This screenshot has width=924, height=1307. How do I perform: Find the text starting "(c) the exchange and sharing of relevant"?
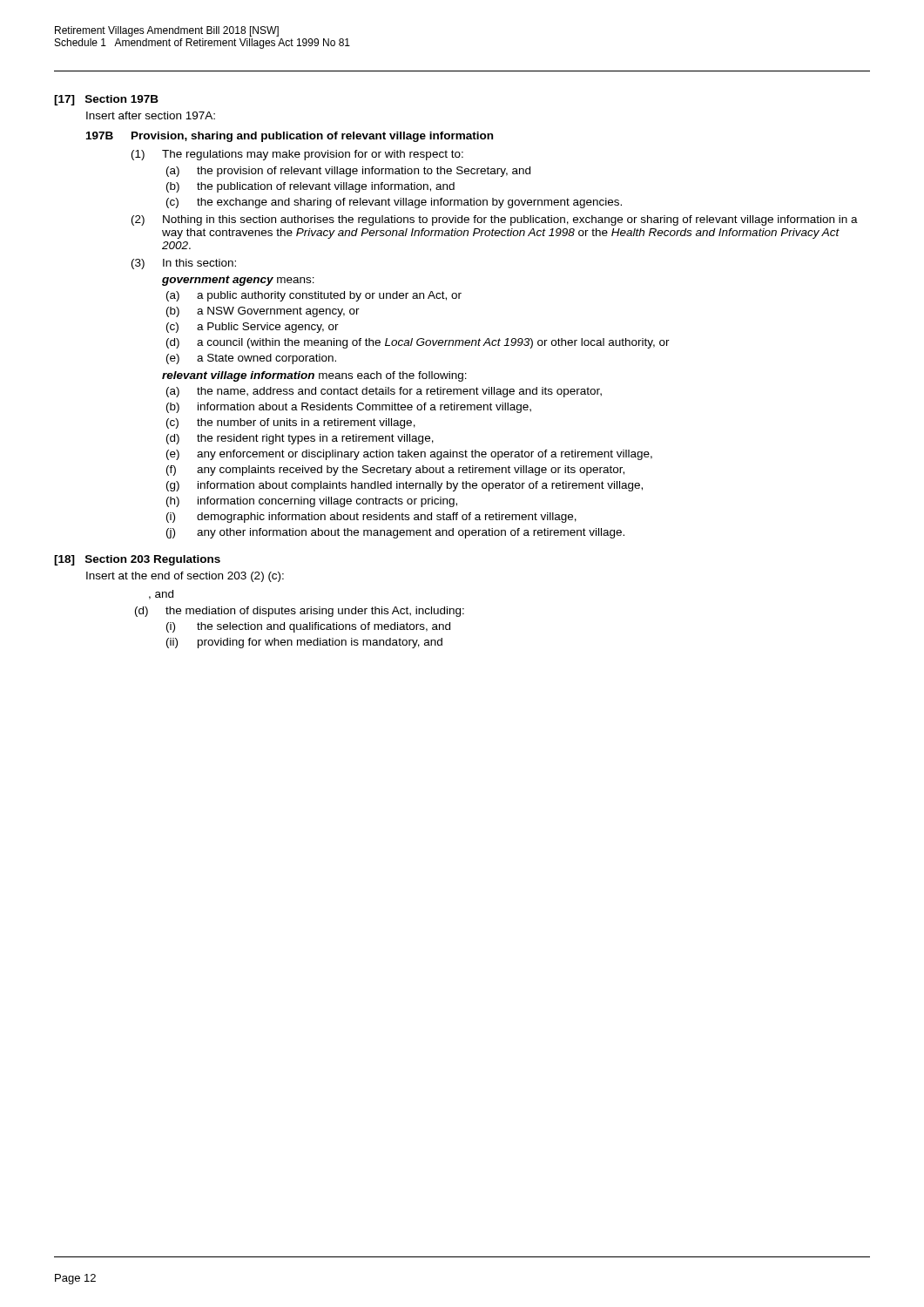tap(516, 202)
